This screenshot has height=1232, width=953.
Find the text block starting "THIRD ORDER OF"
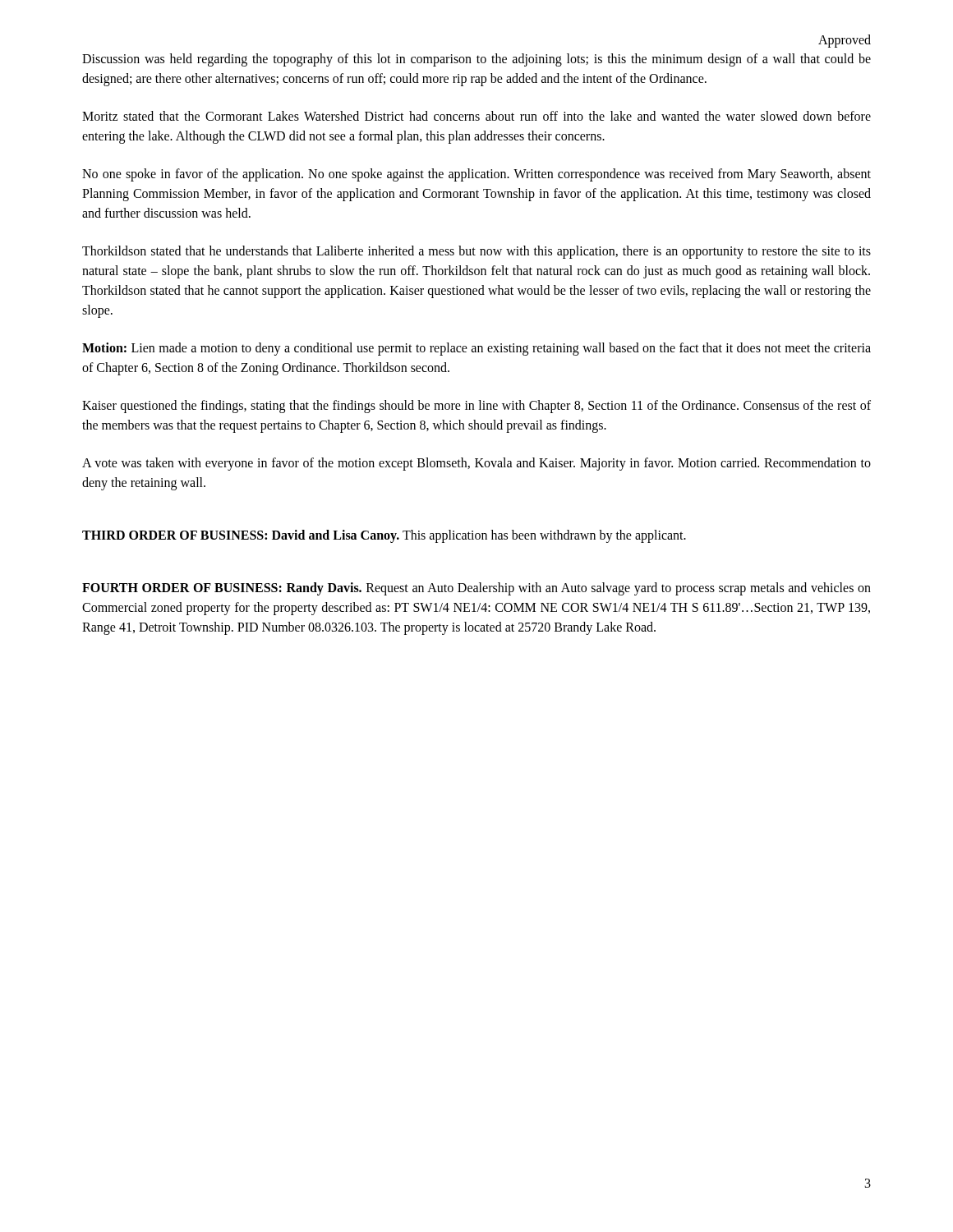tap(384, 535)
